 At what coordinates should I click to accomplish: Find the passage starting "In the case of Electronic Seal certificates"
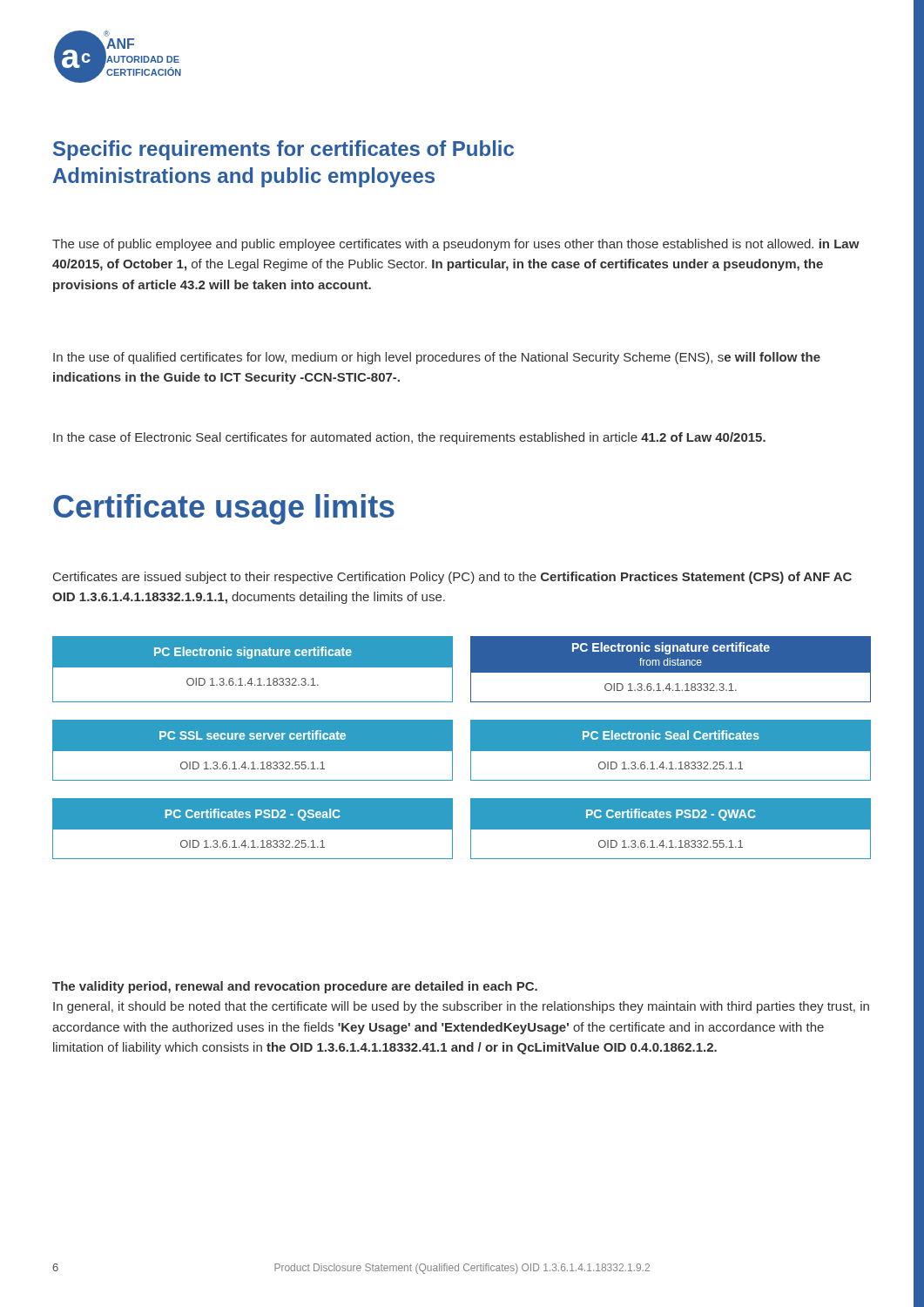[x=409, y=437]
